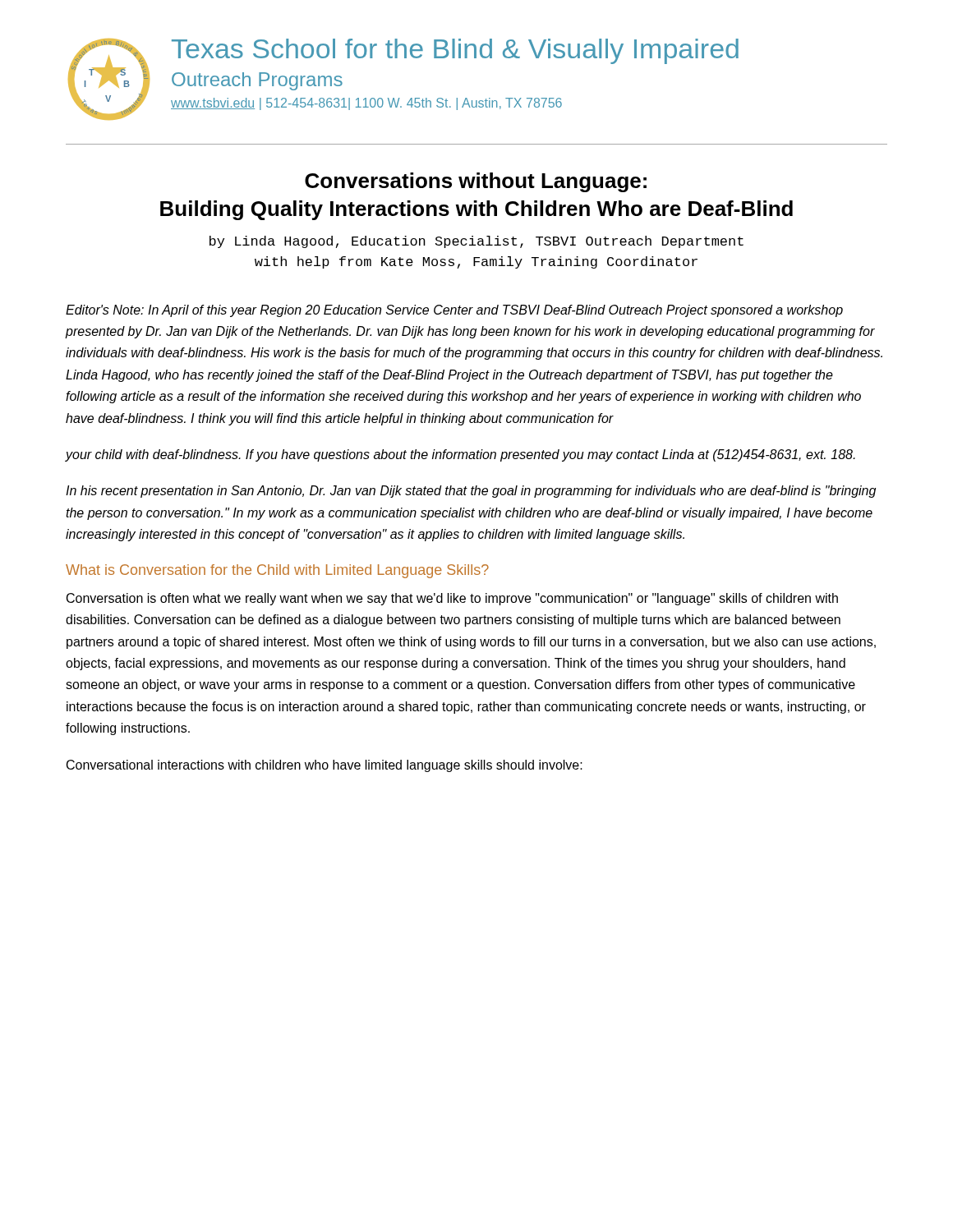
Task: Click on the passage starting "What is Conversation for the Child with"
Action: tap(277, 570)
